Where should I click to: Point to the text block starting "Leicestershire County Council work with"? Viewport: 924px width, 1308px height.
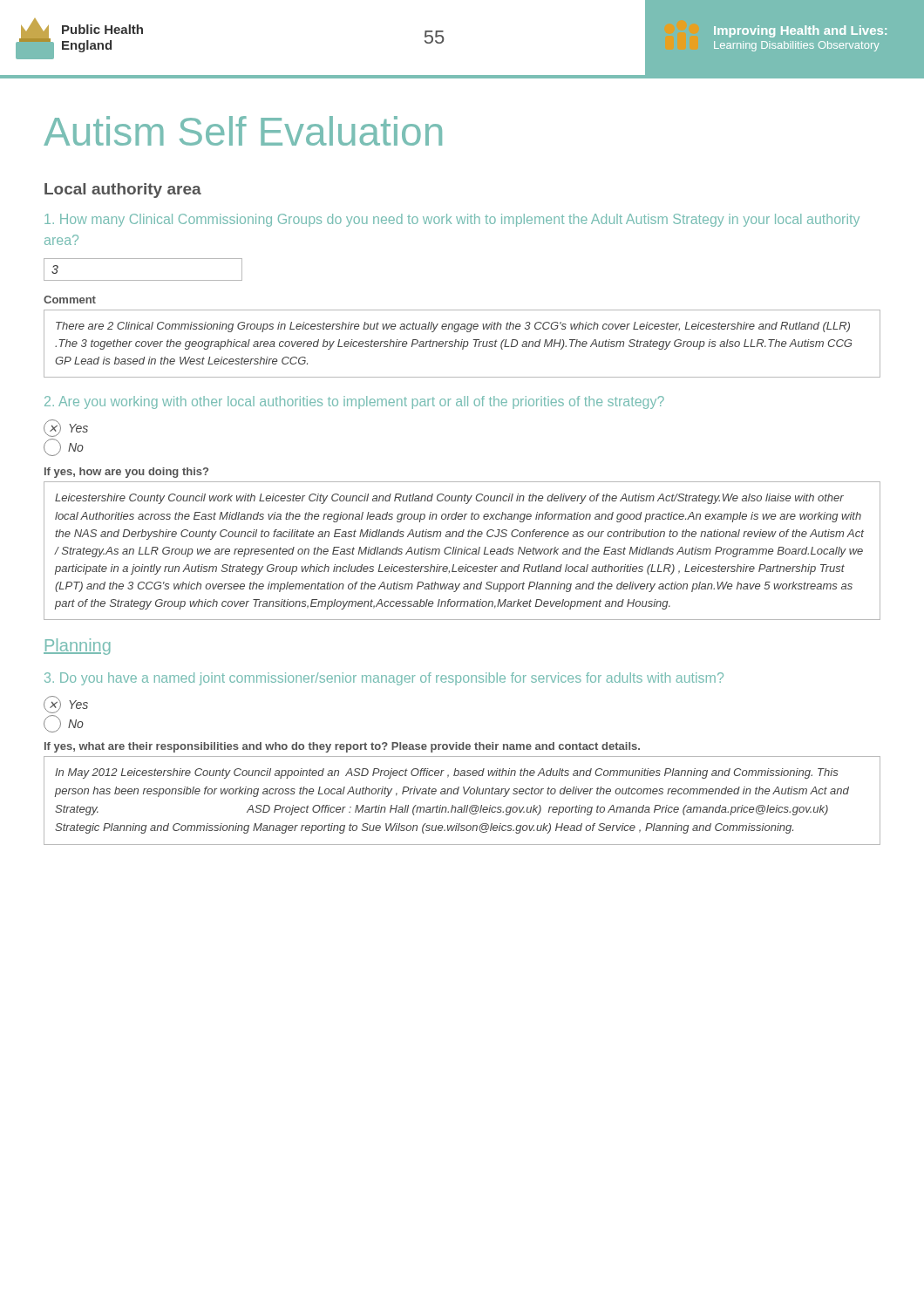tap(459, 551)
